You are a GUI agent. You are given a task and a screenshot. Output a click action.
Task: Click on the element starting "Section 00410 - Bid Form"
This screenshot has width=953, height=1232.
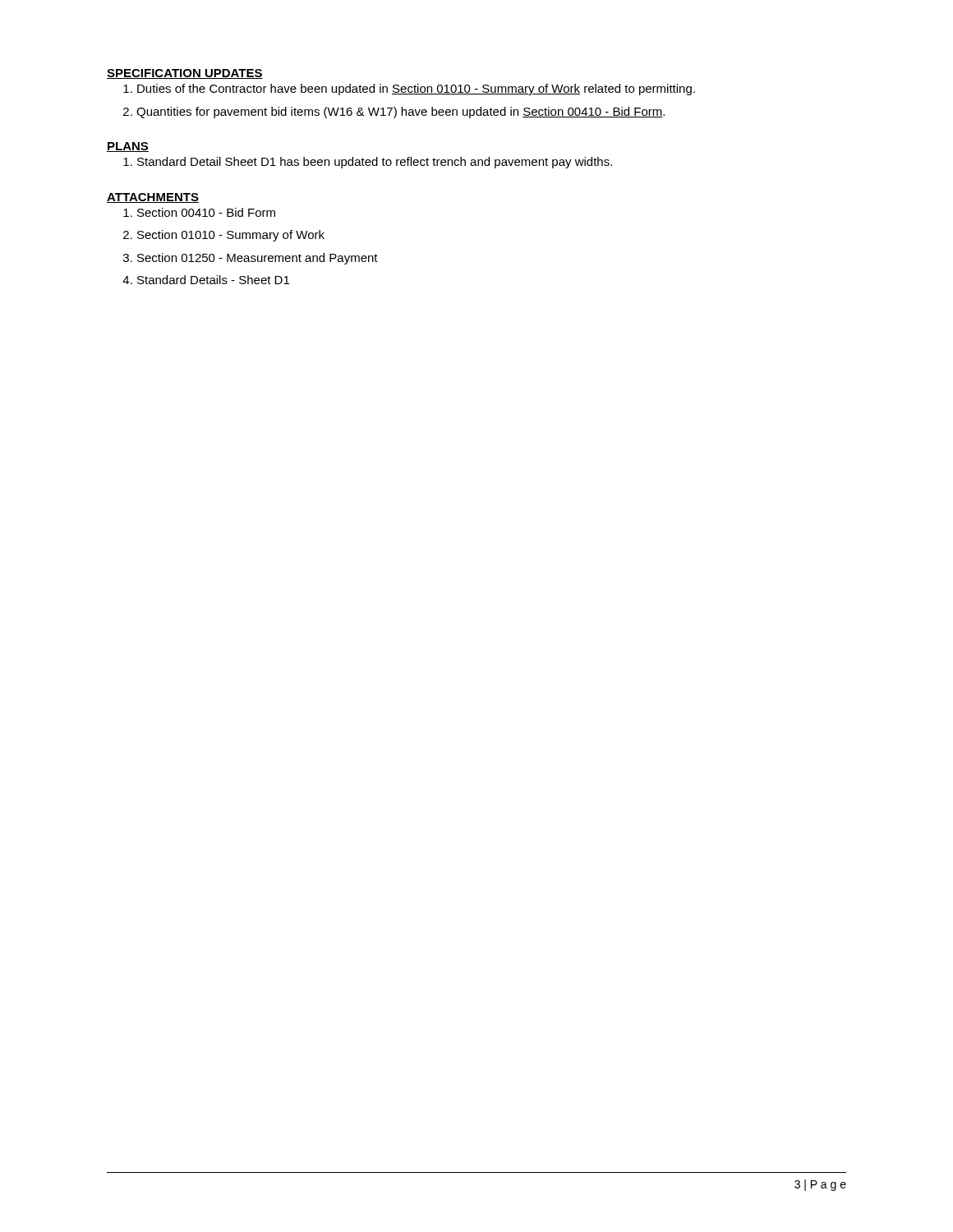tap(206, 212)
